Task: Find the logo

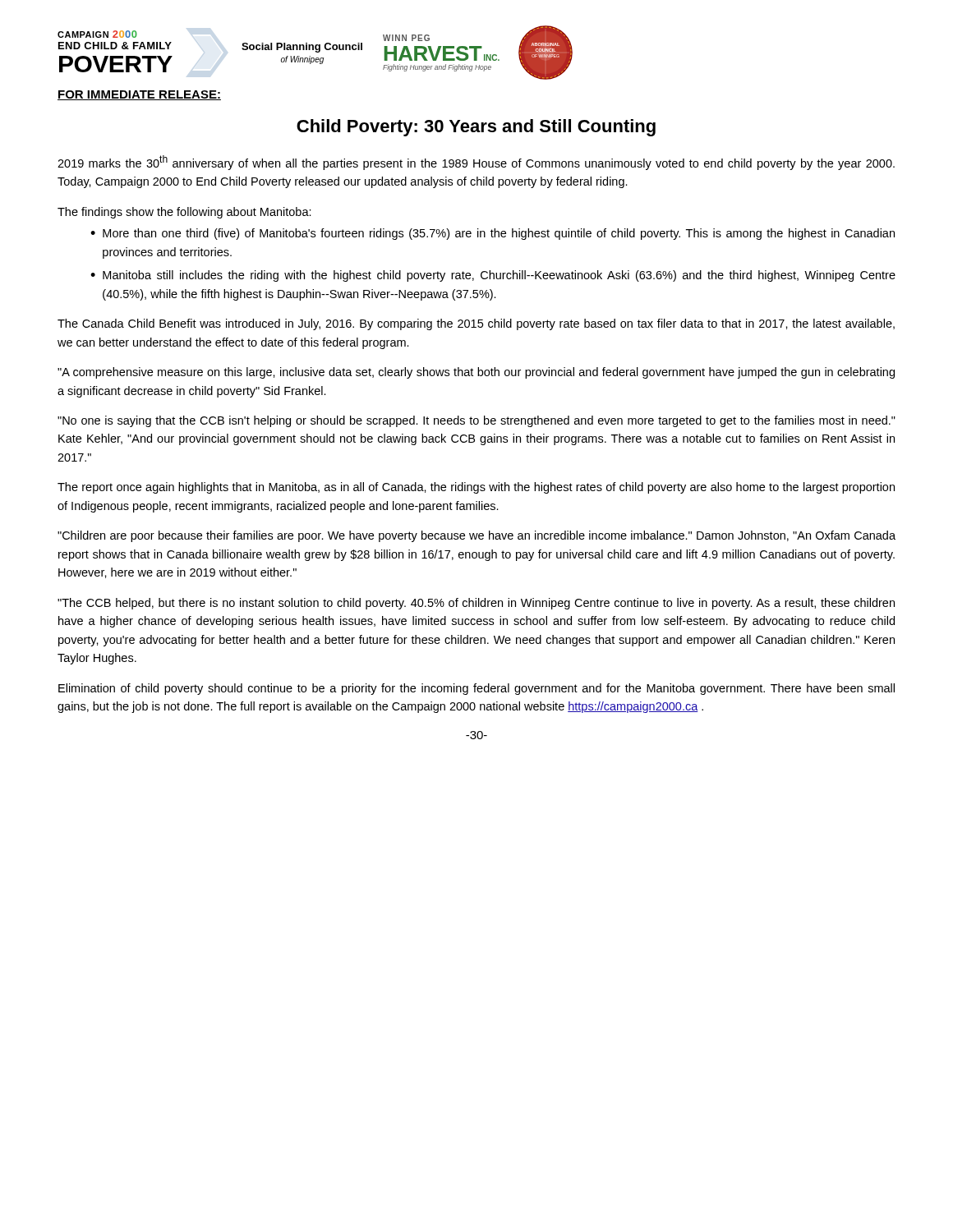Action: pos(476,53)
